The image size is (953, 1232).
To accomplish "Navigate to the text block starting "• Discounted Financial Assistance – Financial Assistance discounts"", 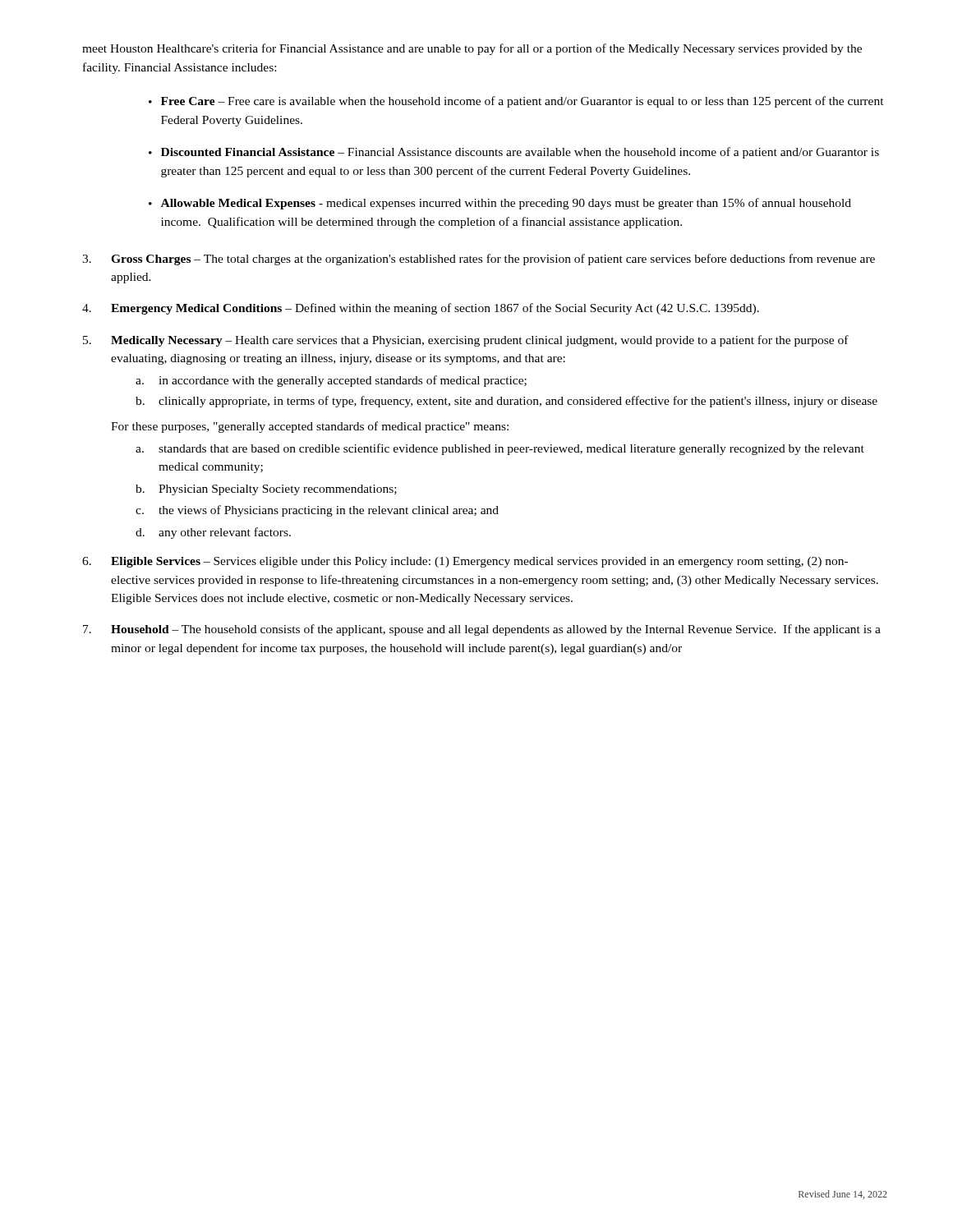I will point(518,162).
